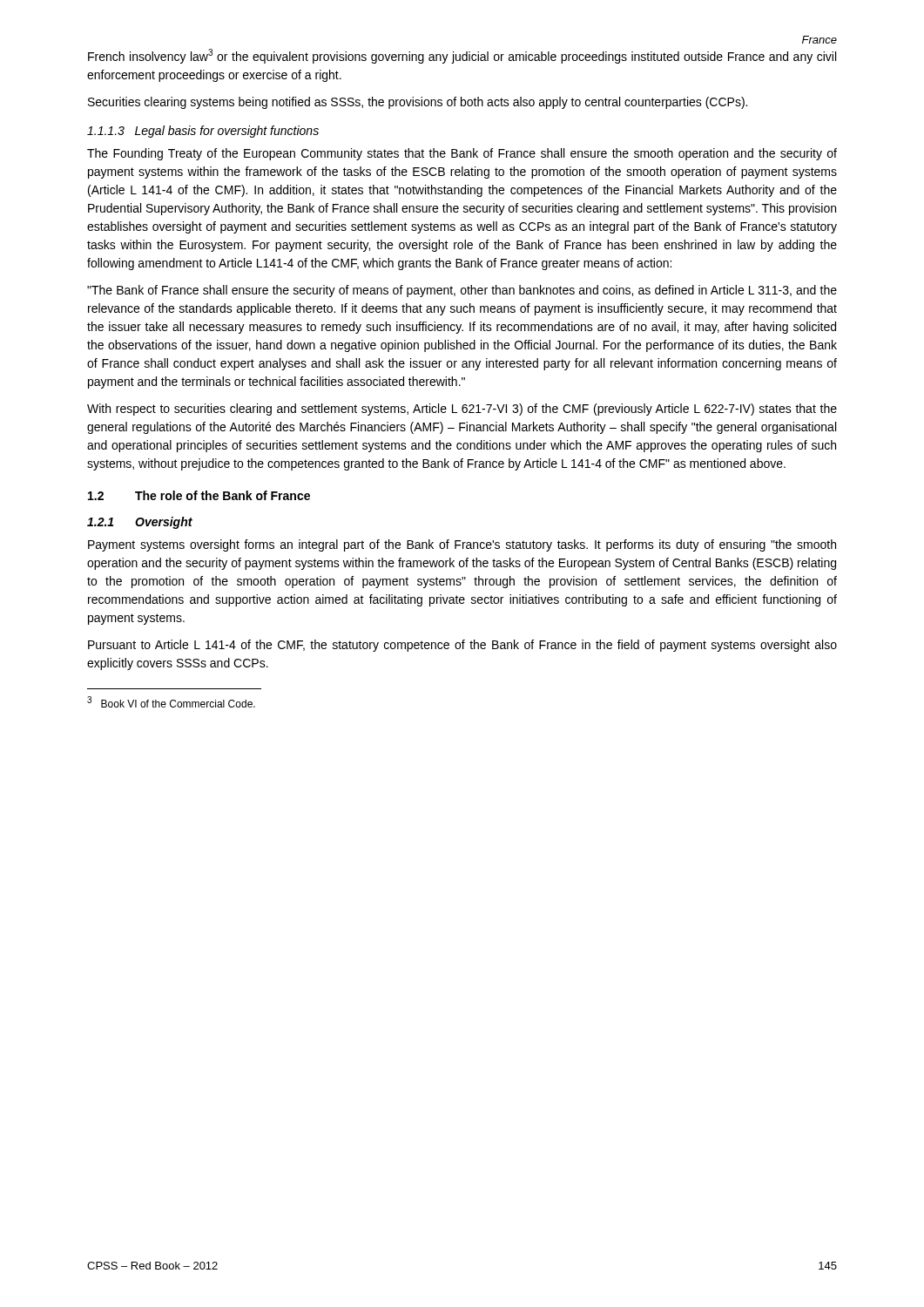
Task: Select the text block that says "Payment systems oversight forms"
Action: [462, 582]
